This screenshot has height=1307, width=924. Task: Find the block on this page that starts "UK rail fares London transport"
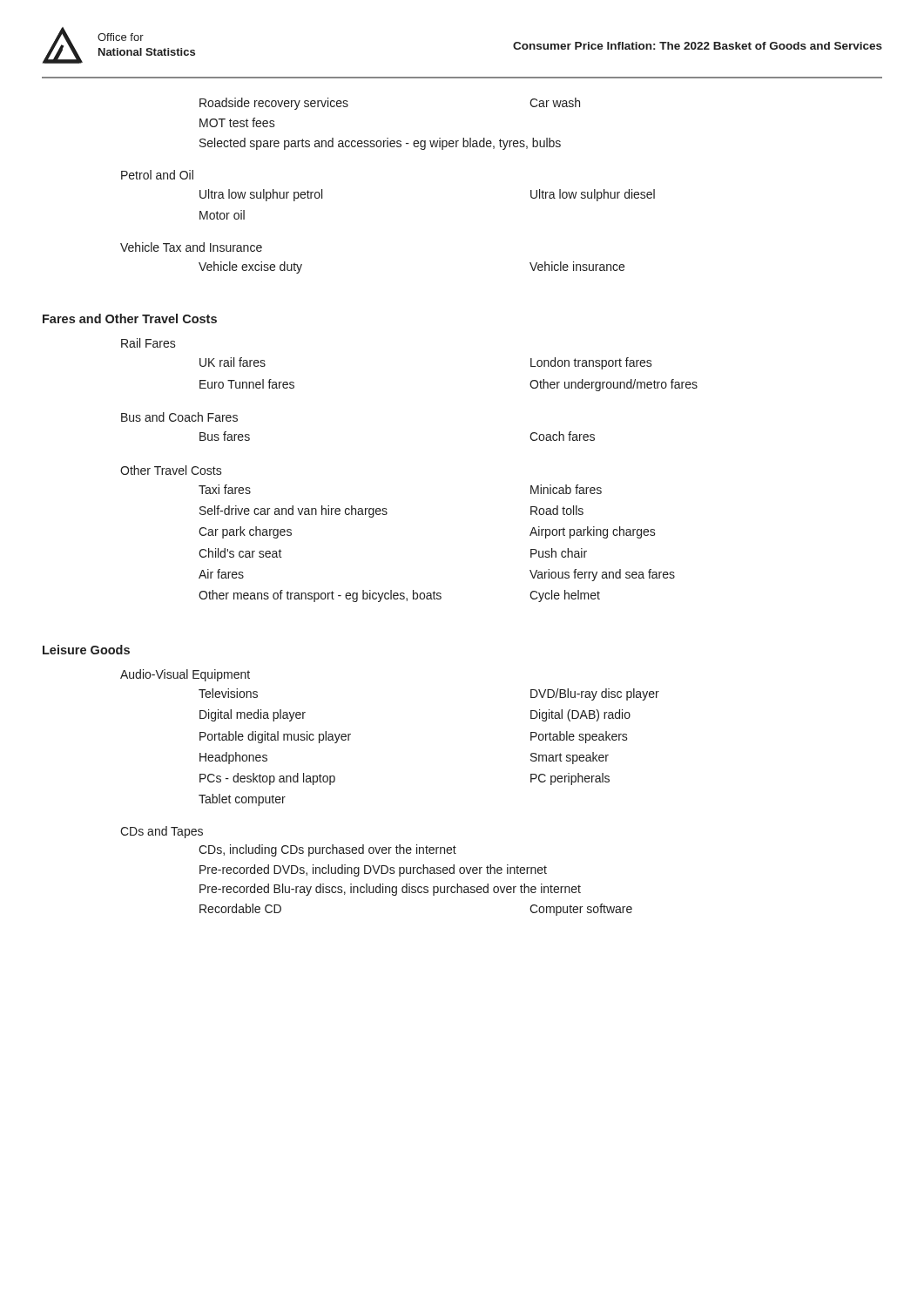[540, 363]
